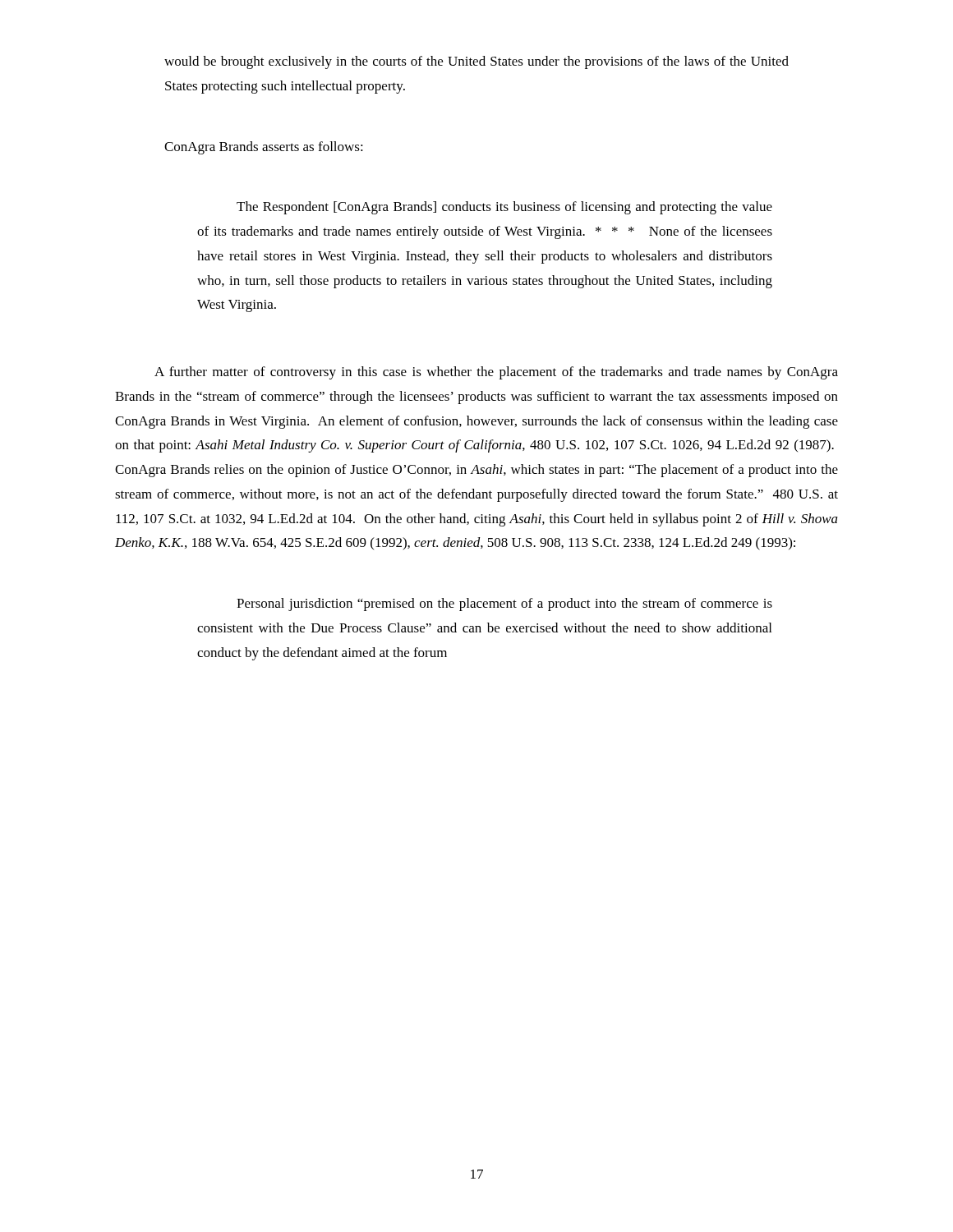Locate the block of text that opens with "A further matter"

476,457
